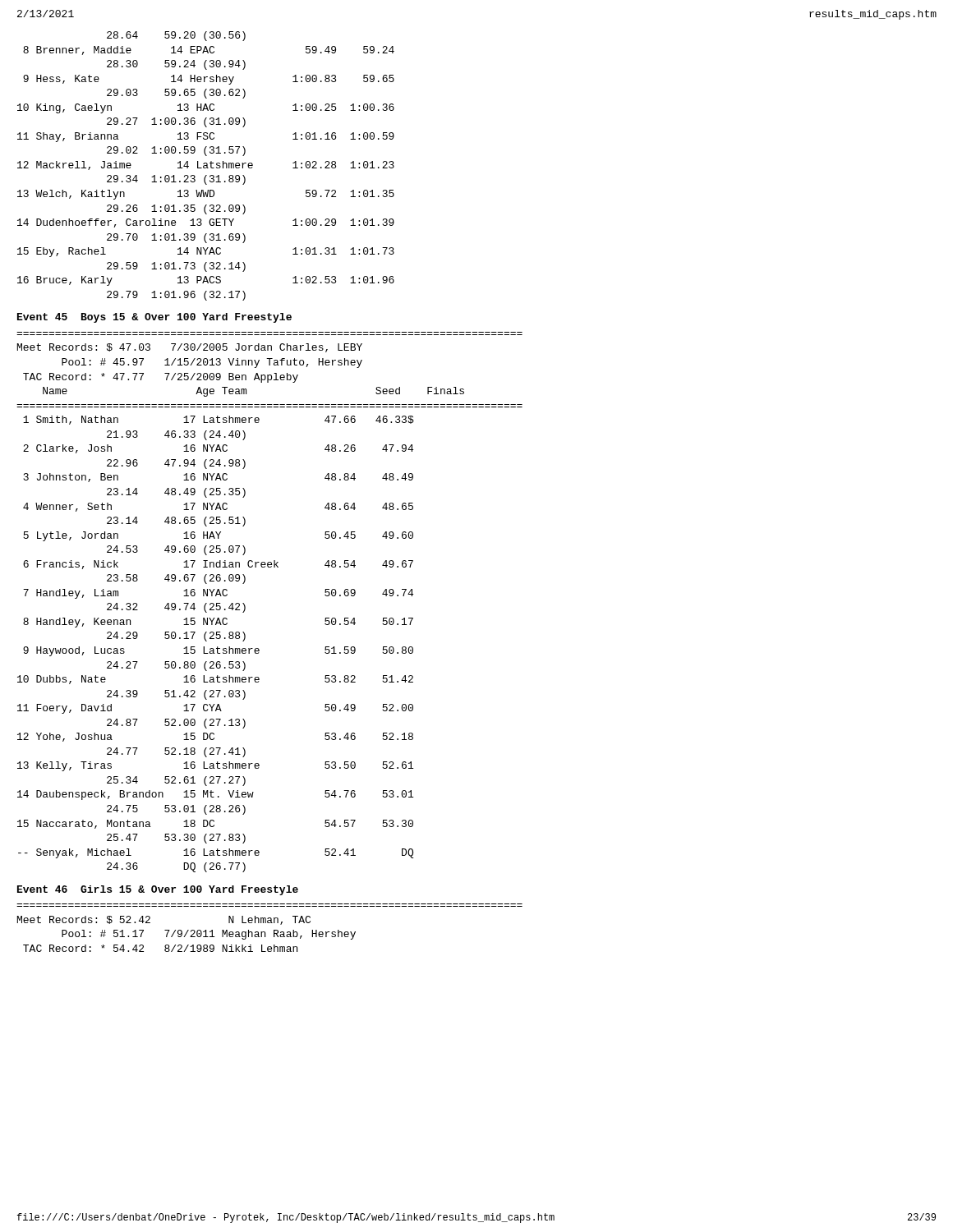Locate the section header that says "Event 45 Boys 15"
The width and height of the screenshot is (953, 1232).
[154, 318]
